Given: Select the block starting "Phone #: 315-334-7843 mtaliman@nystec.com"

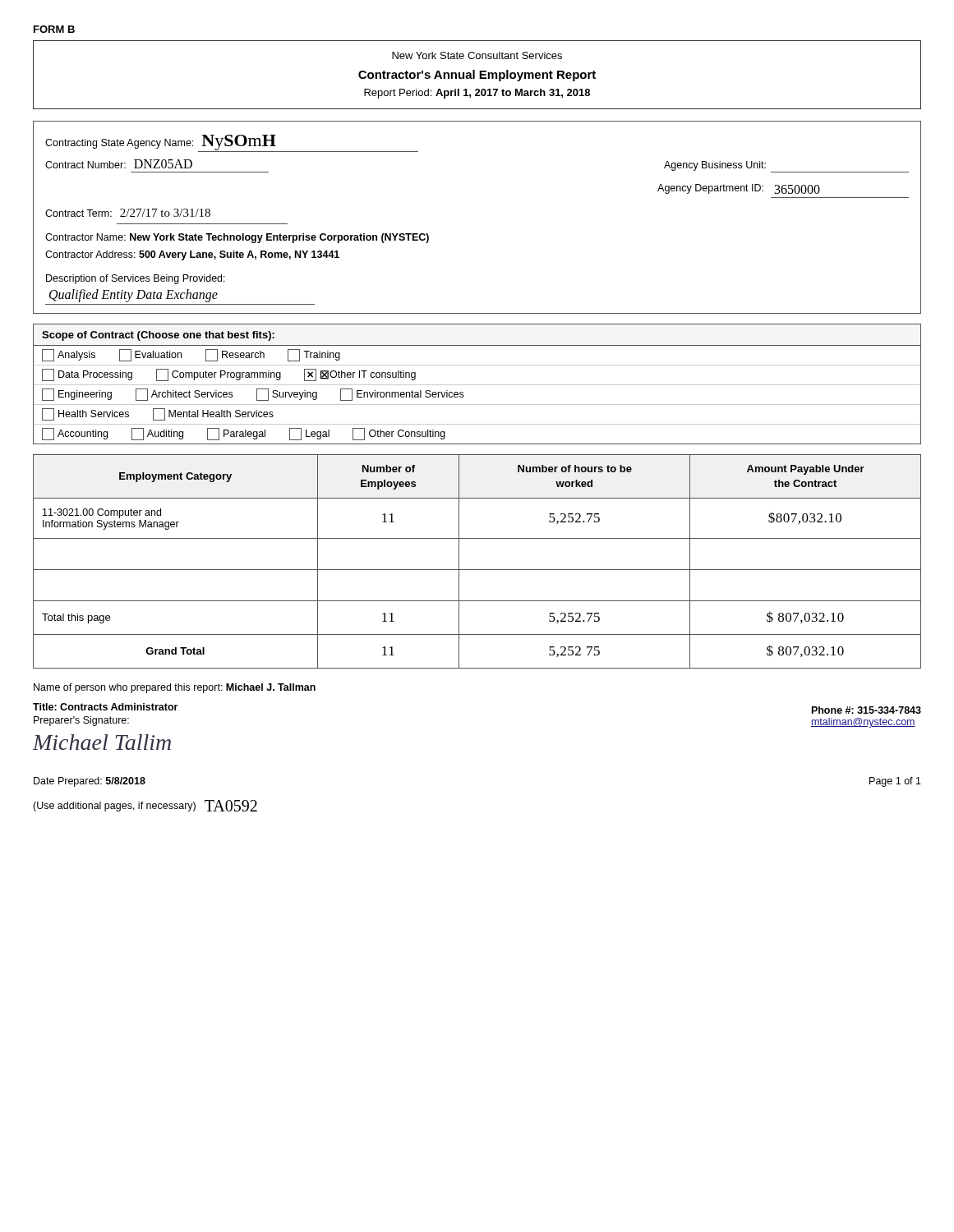Looking at the screenshot, I should (x=866, y=717).
